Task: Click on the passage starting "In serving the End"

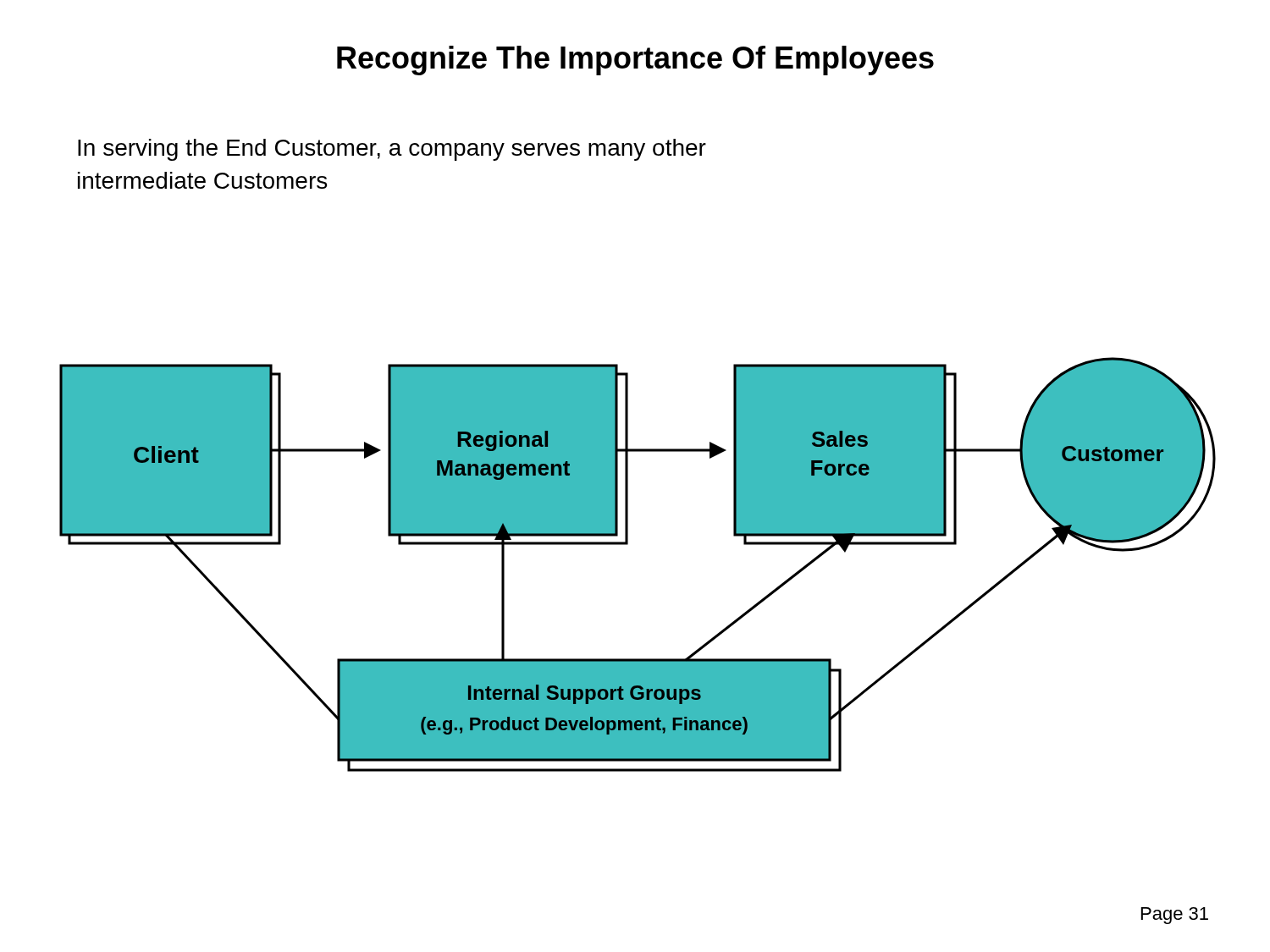Action: [x=391, y=164]
